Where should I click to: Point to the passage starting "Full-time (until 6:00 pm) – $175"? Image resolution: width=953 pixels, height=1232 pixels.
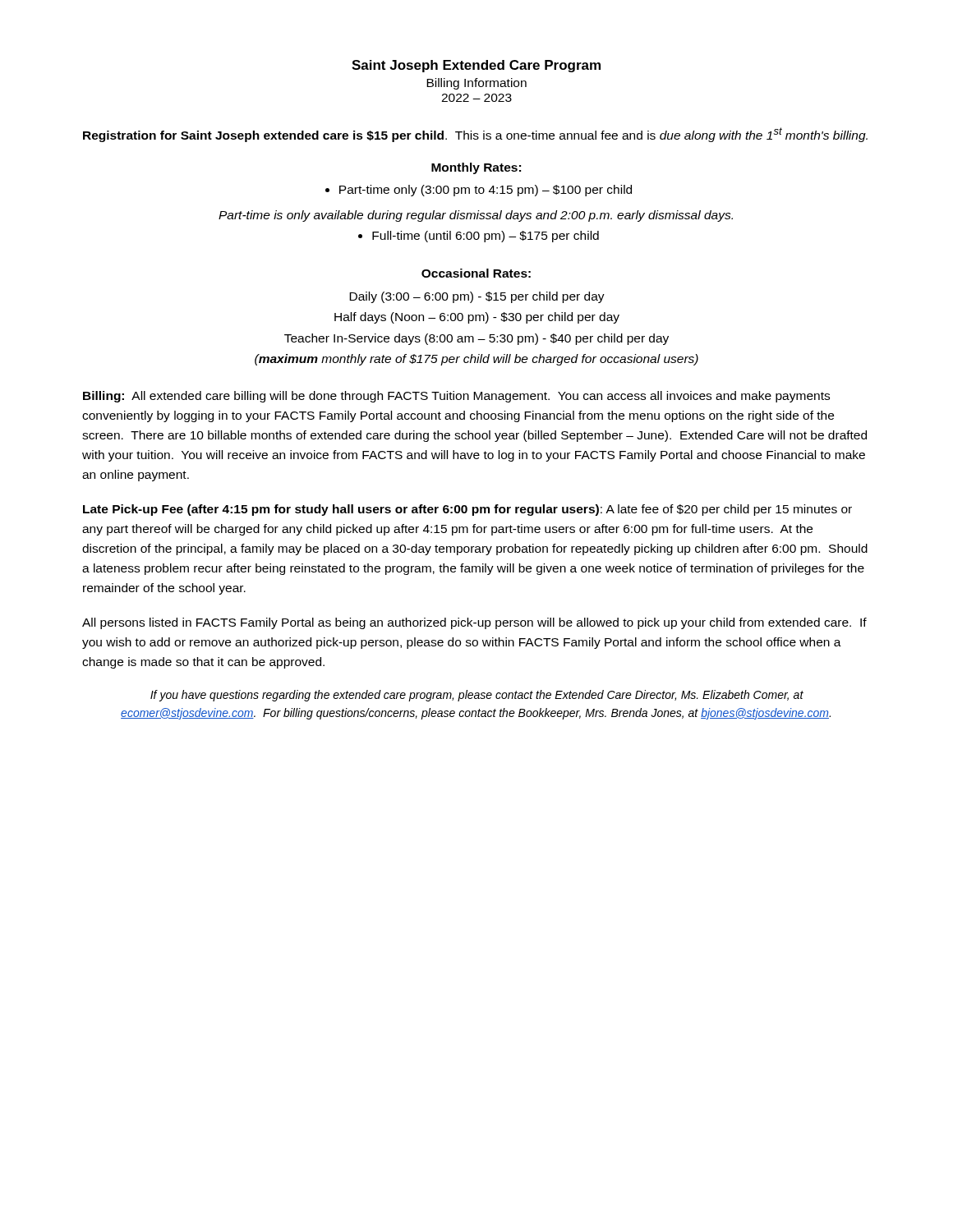point(486,235)
